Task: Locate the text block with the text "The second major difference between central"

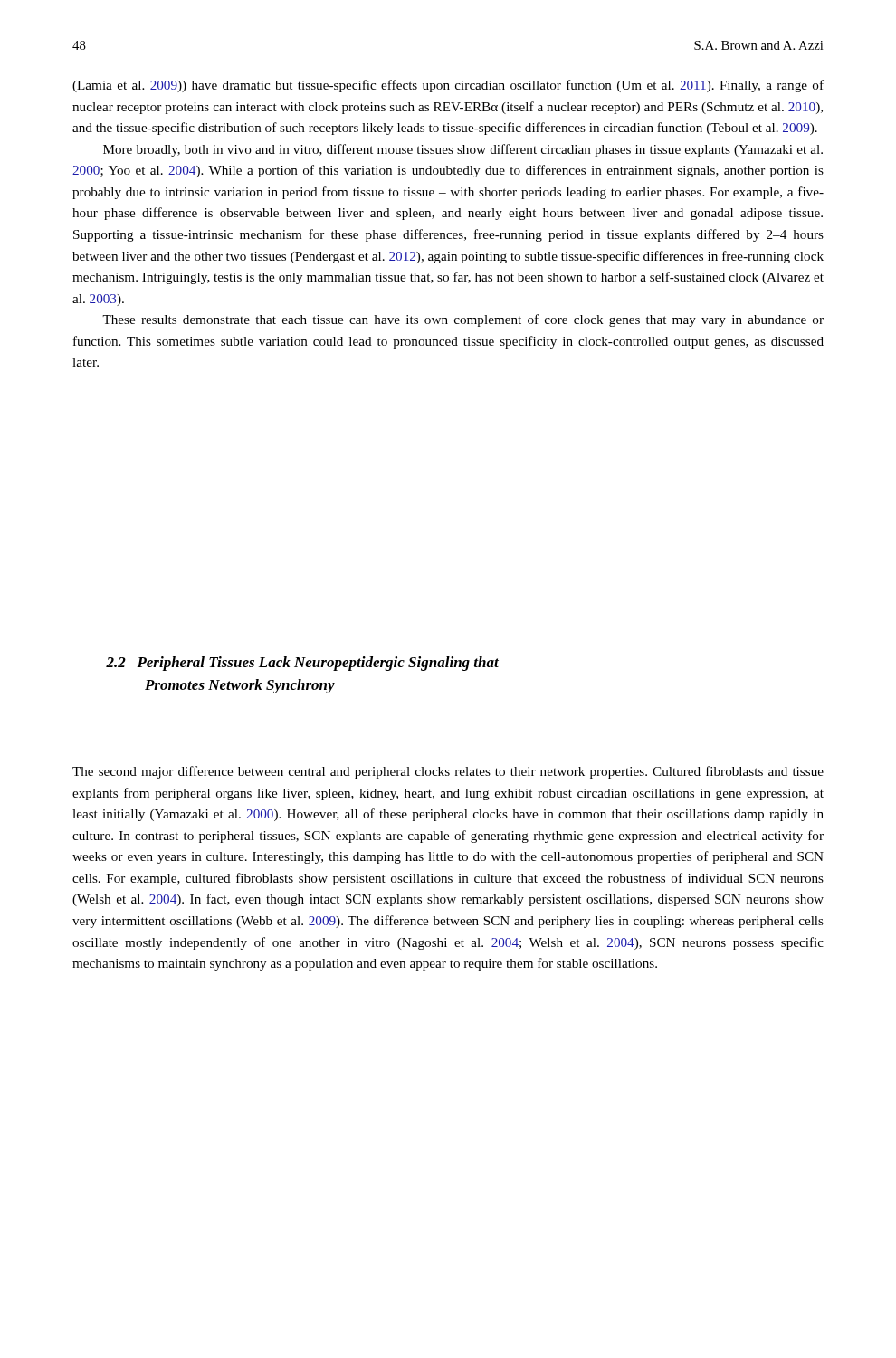Action: coord(448,867)
